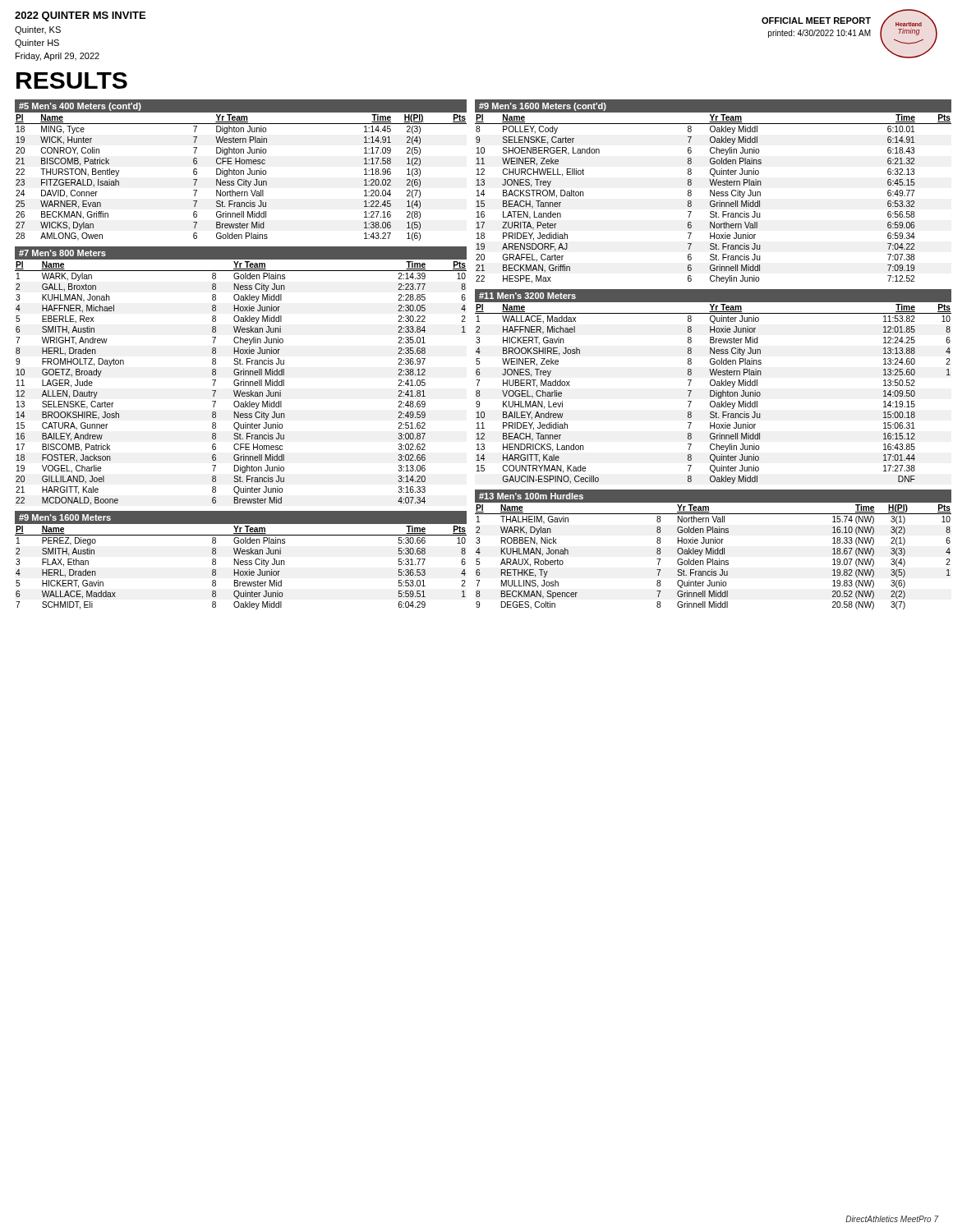The height and width of the screenshot is (1232, 953).
Task: Find the table that mentions "FOSTER, Jackson"
Action: tap(241, 382)
